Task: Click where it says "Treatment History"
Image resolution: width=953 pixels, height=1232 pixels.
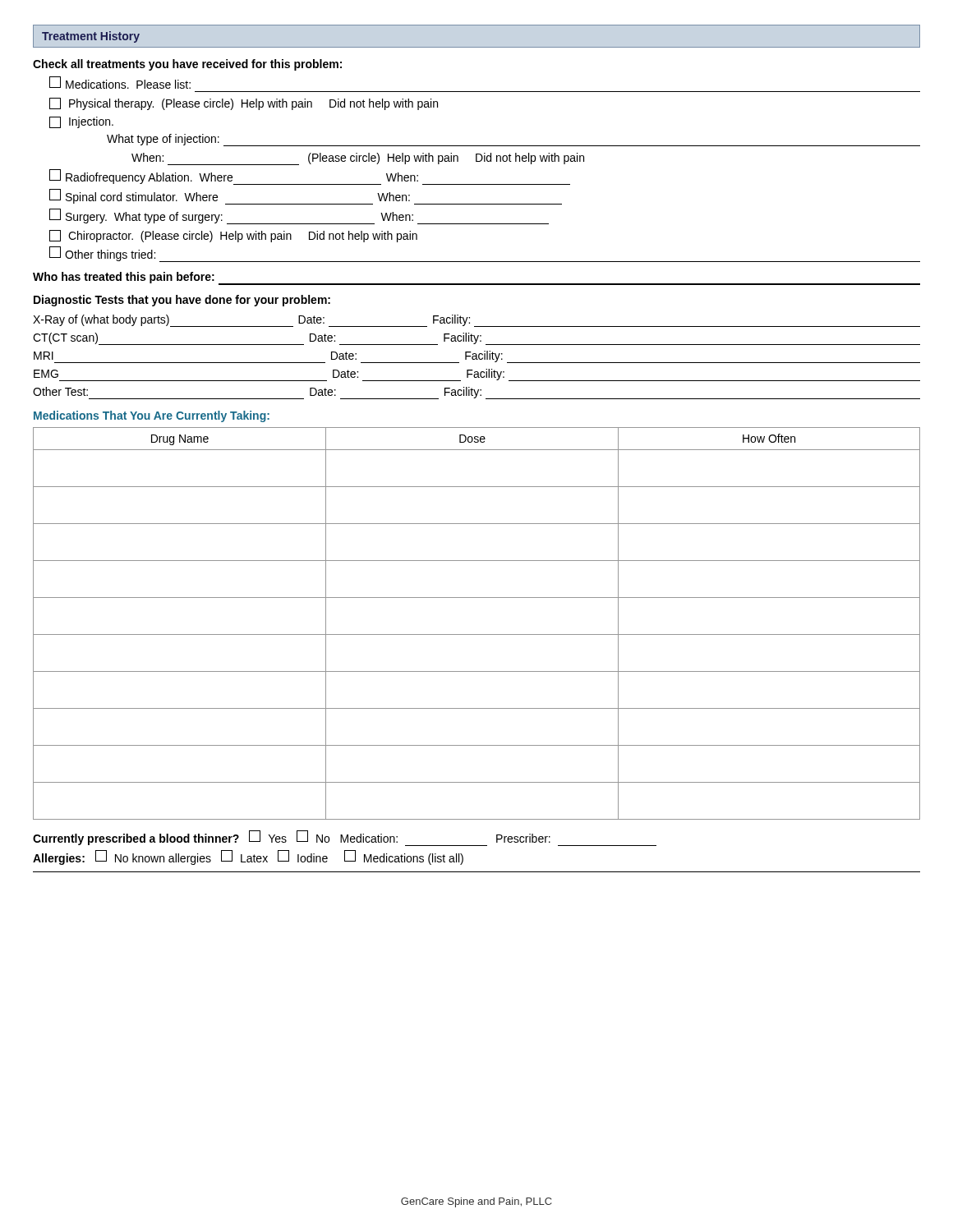Action: (x=91, y=36)
